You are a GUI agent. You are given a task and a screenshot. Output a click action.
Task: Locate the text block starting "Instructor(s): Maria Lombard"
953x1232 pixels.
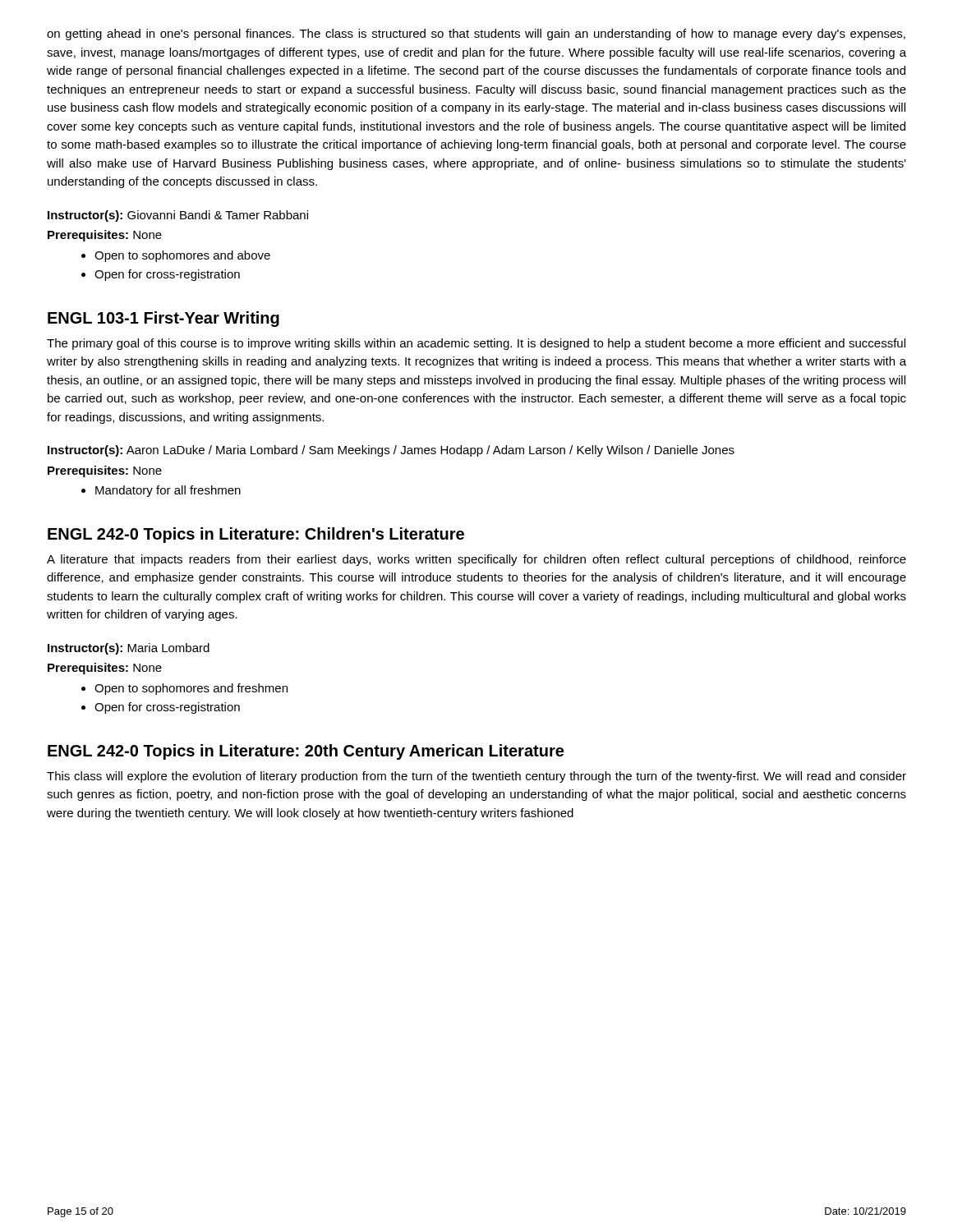128,647
